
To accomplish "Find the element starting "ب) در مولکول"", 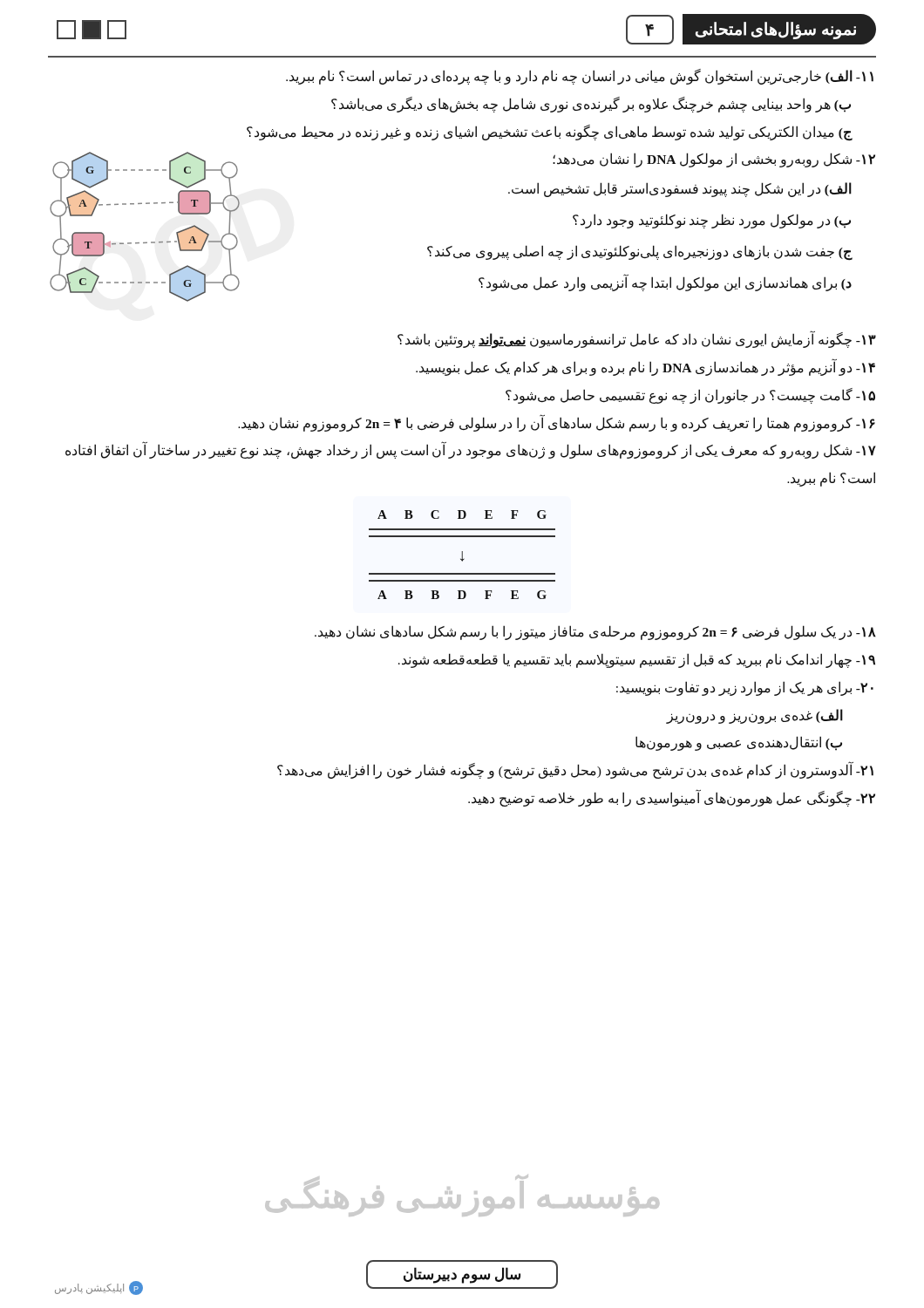I will 712,220.
